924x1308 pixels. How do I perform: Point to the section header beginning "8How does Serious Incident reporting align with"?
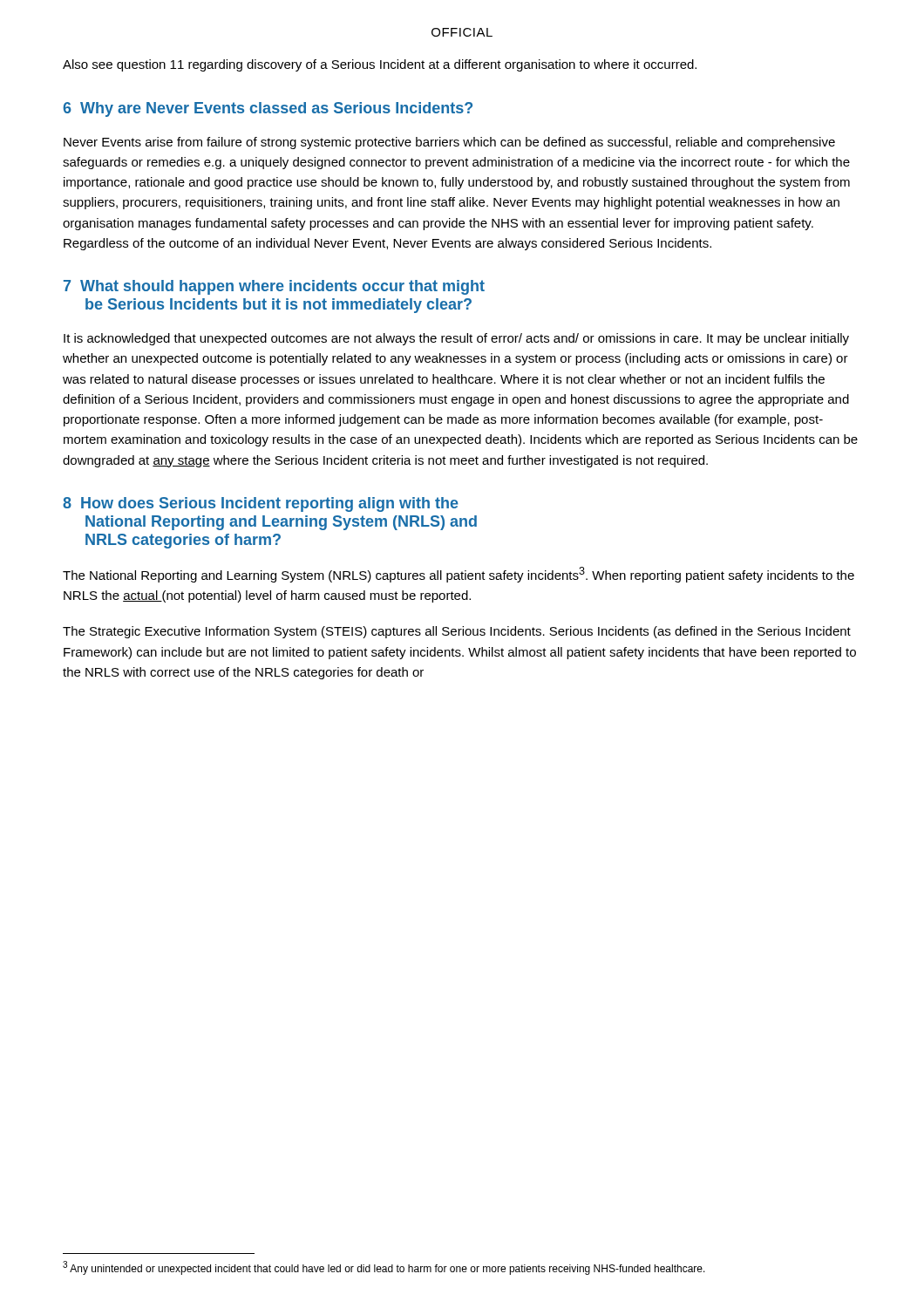(270, 521)
